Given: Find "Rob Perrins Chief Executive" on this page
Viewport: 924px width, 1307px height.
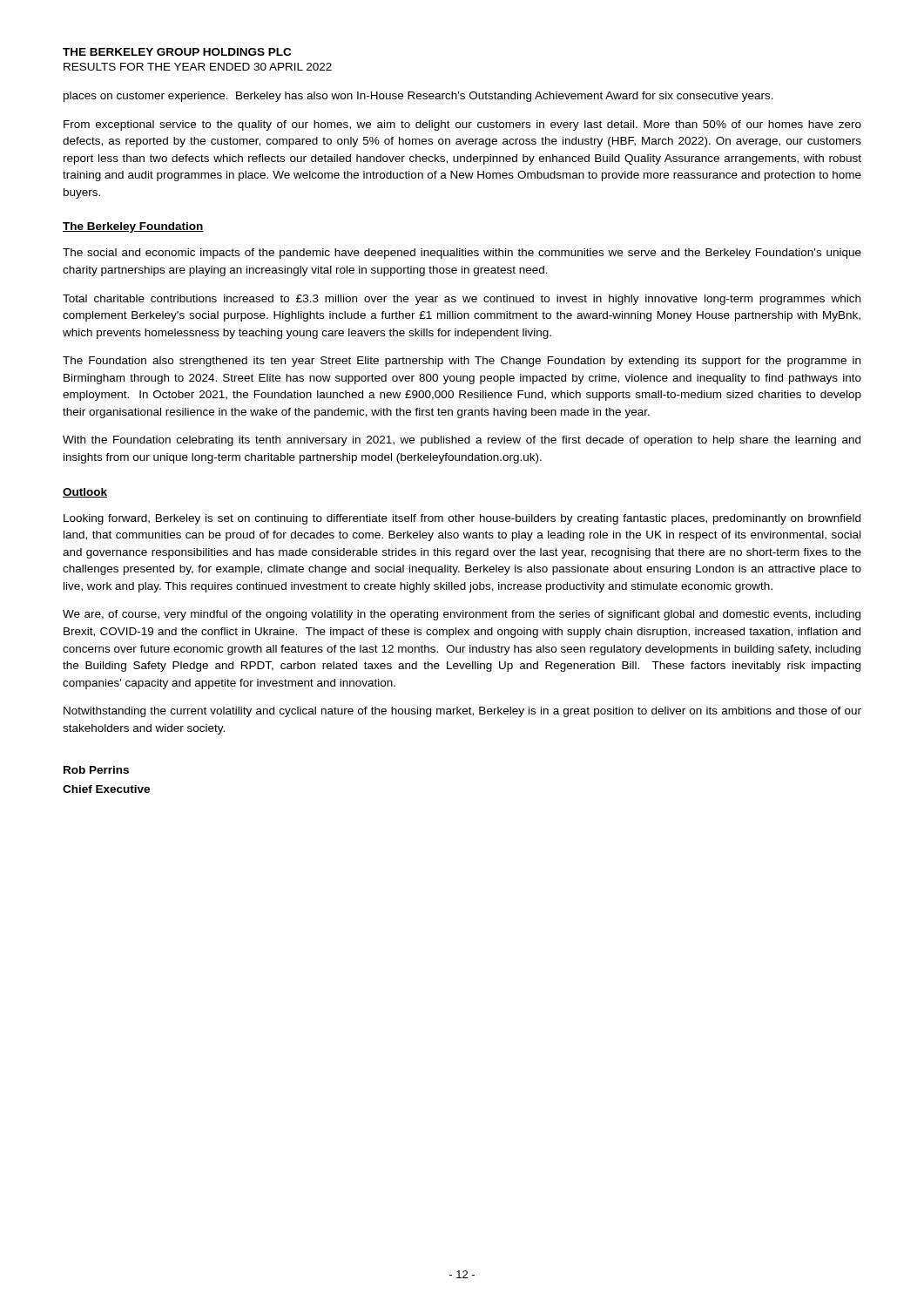Looking at the screenshot, I should pyautogui.click(x=106, y=779).
